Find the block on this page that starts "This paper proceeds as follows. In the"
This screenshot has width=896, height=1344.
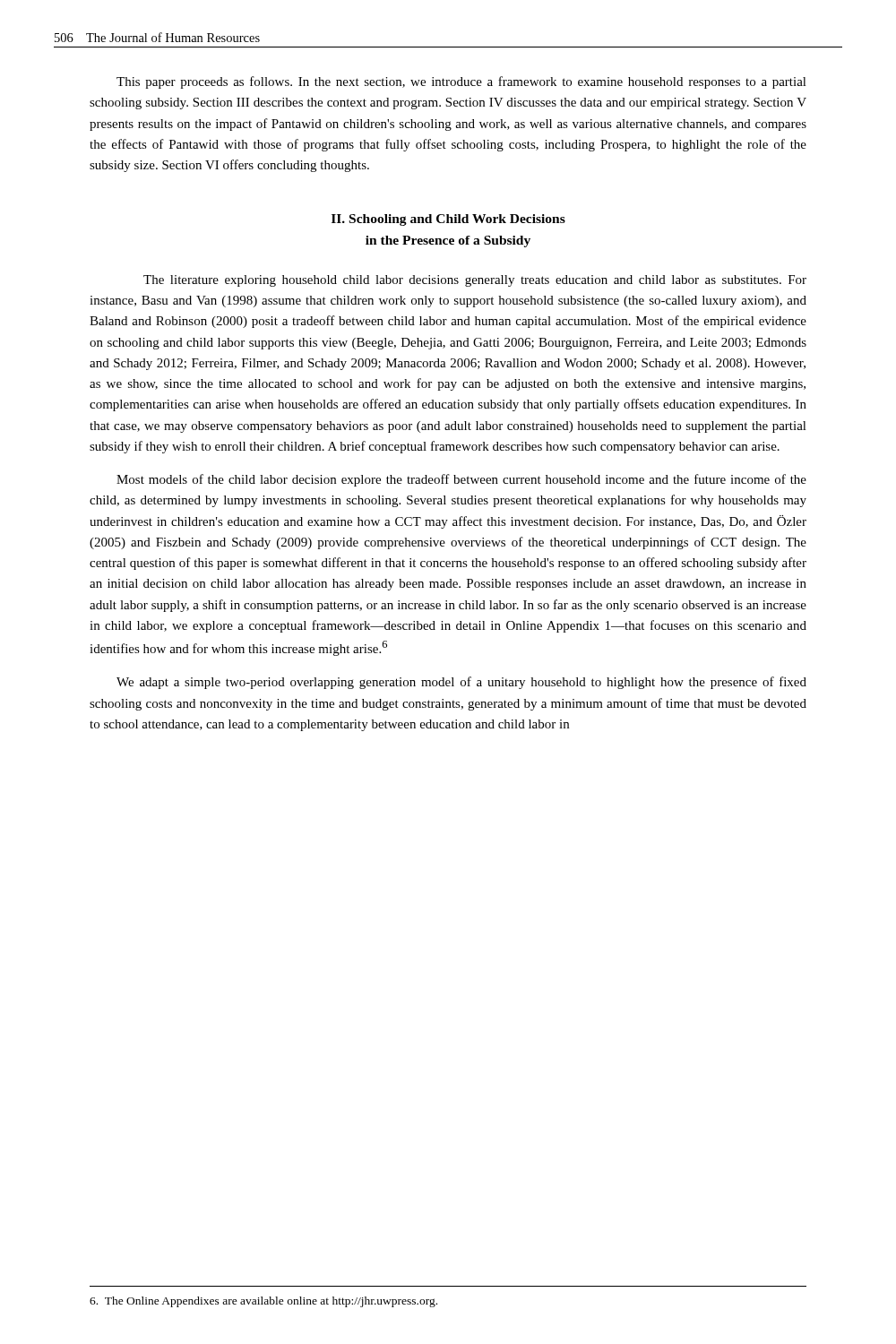(448, 123)
